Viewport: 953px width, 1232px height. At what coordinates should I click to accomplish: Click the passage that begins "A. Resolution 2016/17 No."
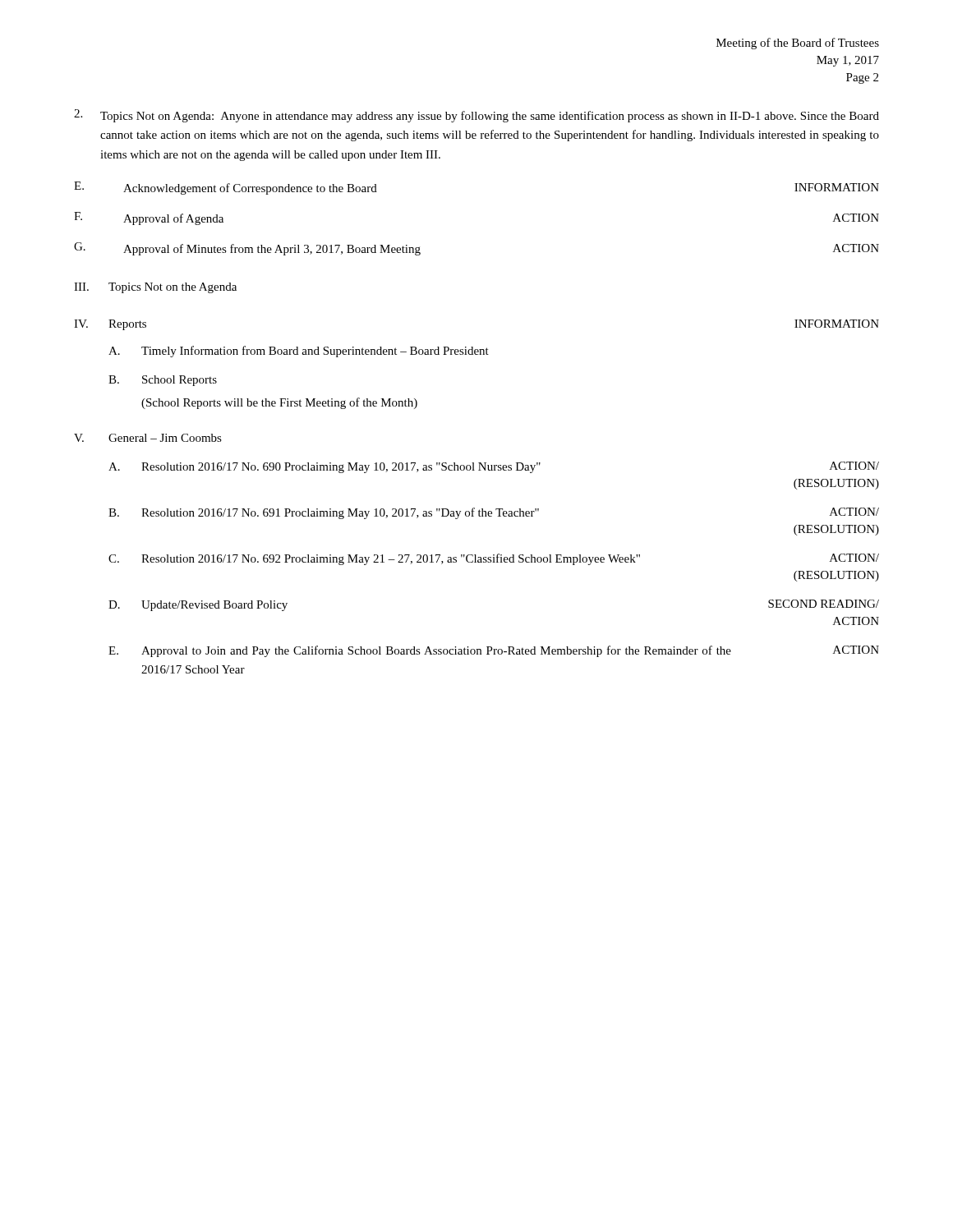[x=494, y=475]
